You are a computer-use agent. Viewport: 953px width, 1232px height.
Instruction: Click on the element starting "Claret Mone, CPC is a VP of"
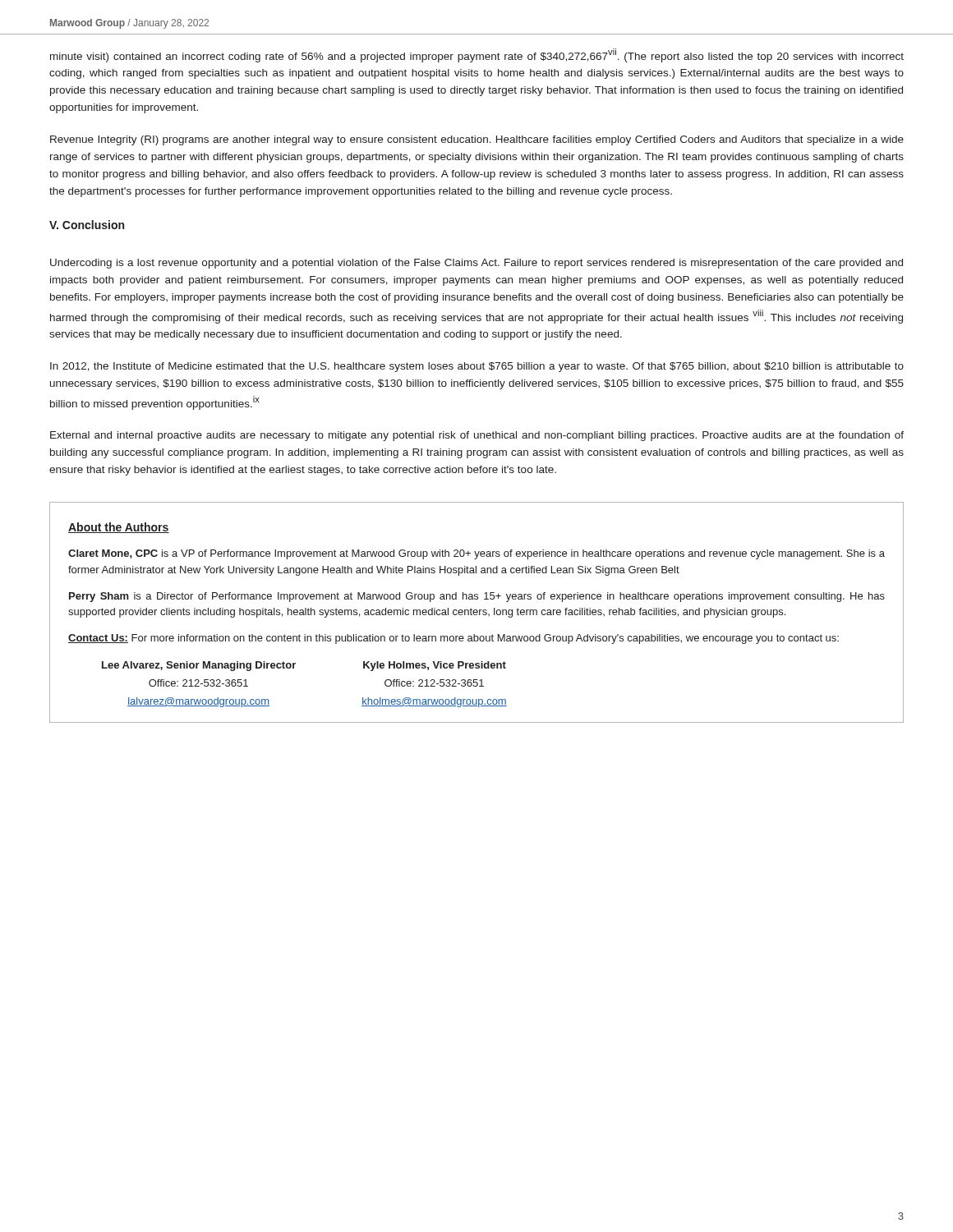[x=476, y=561]
